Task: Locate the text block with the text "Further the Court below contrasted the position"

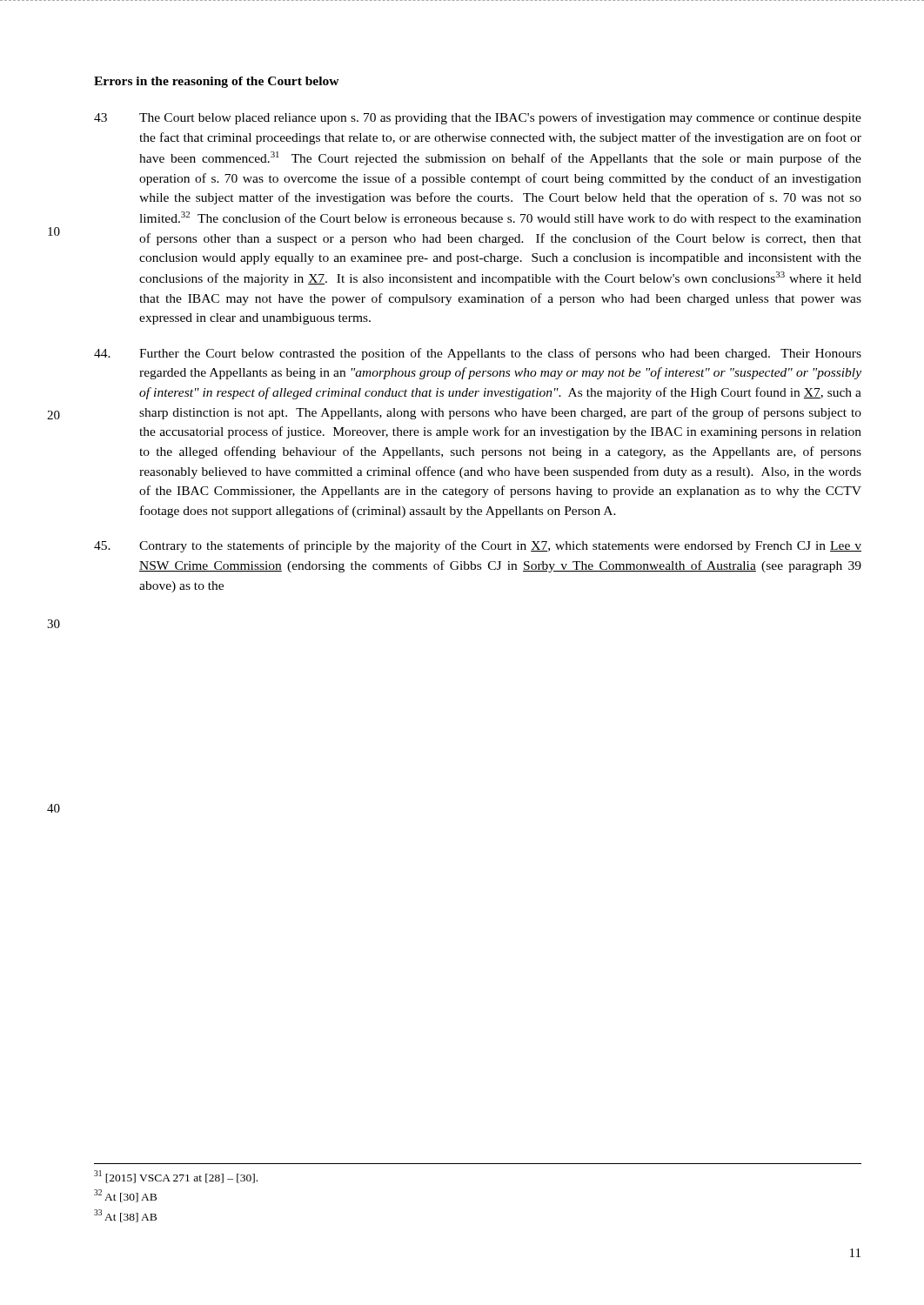Action: [478, 432]
